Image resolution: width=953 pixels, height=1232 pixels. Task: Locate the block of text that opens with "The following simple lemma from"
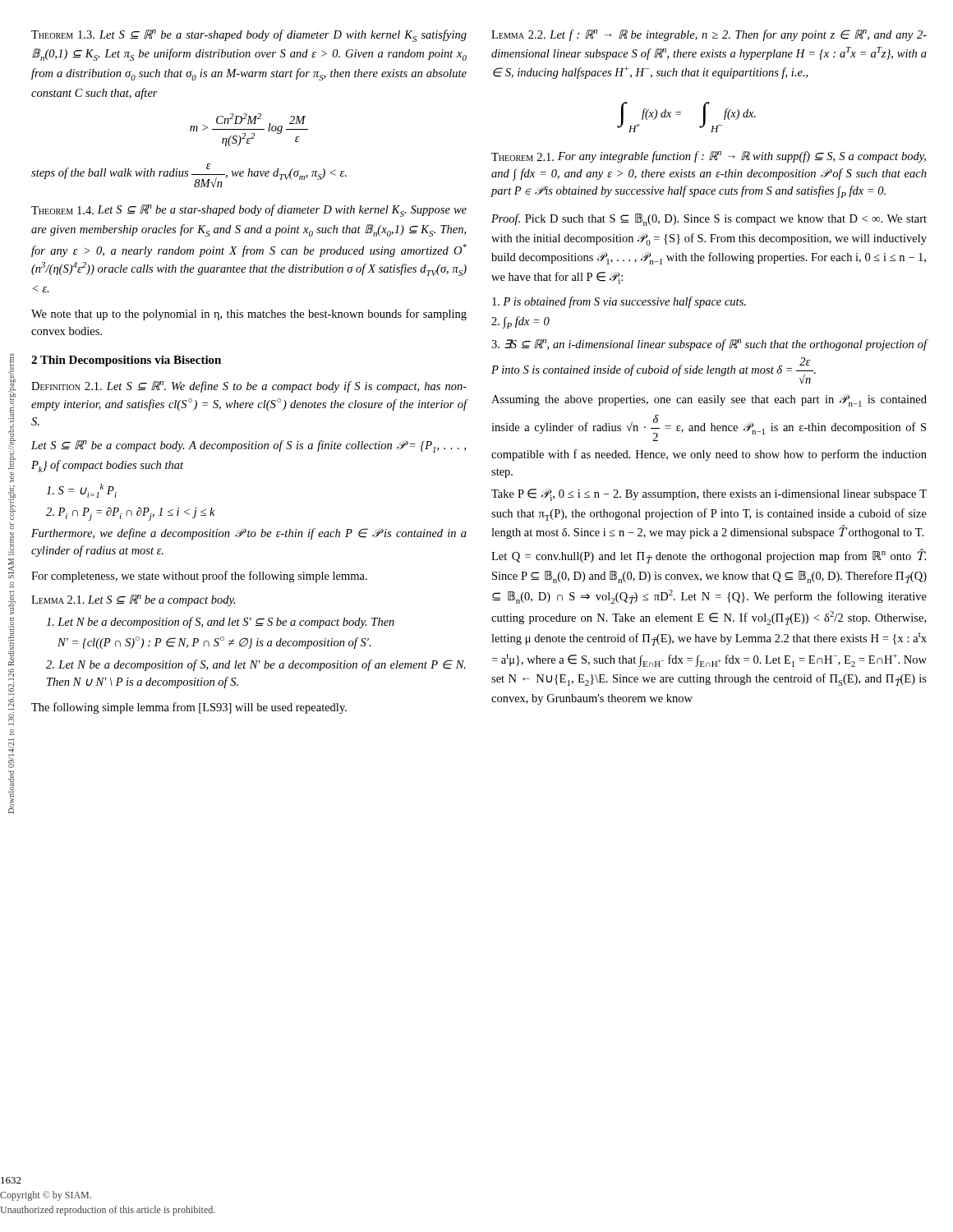pyautogui.click(x=249, y=707)
